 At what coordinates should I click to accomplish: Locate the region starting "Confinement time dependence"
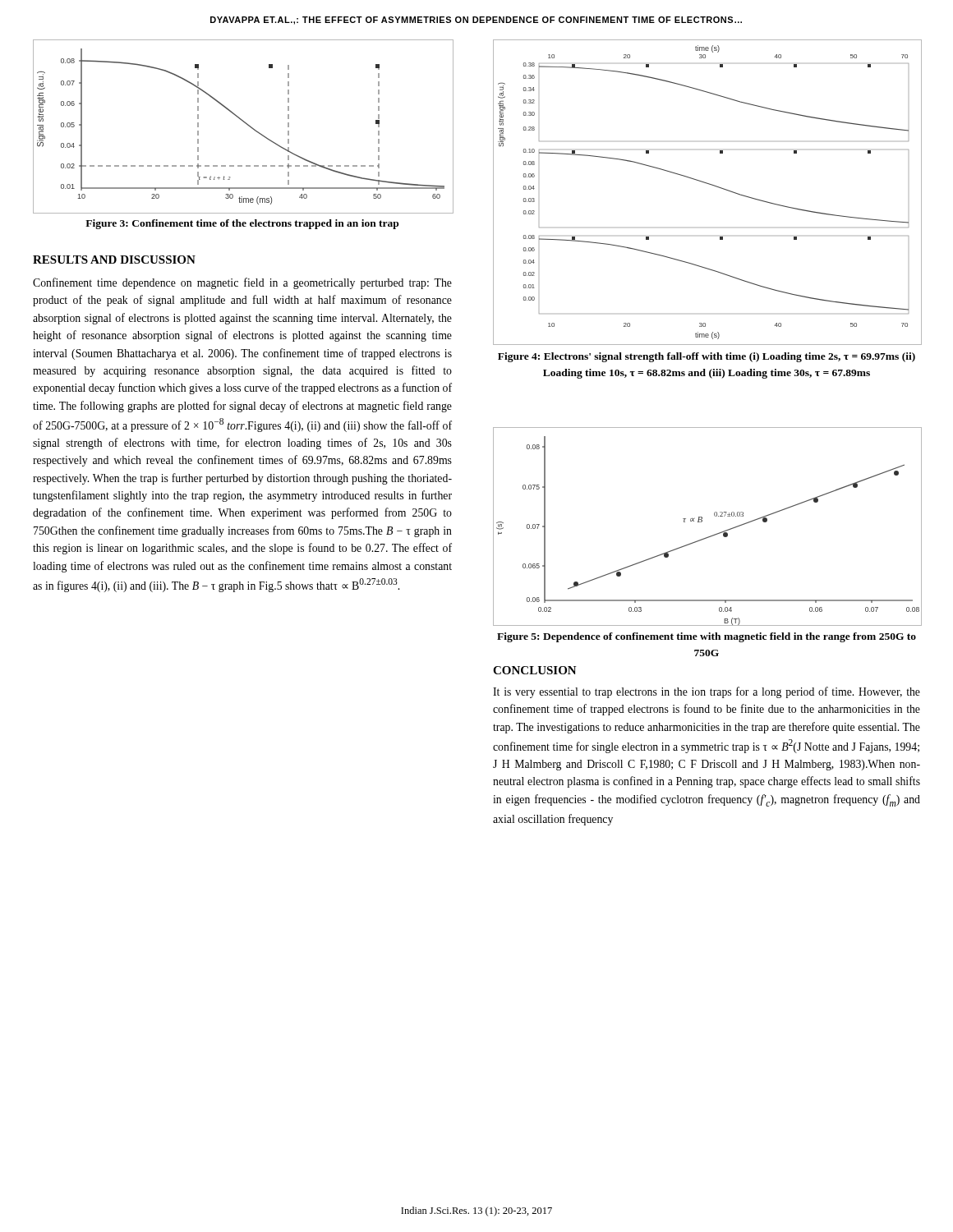[x=242, y=434]
